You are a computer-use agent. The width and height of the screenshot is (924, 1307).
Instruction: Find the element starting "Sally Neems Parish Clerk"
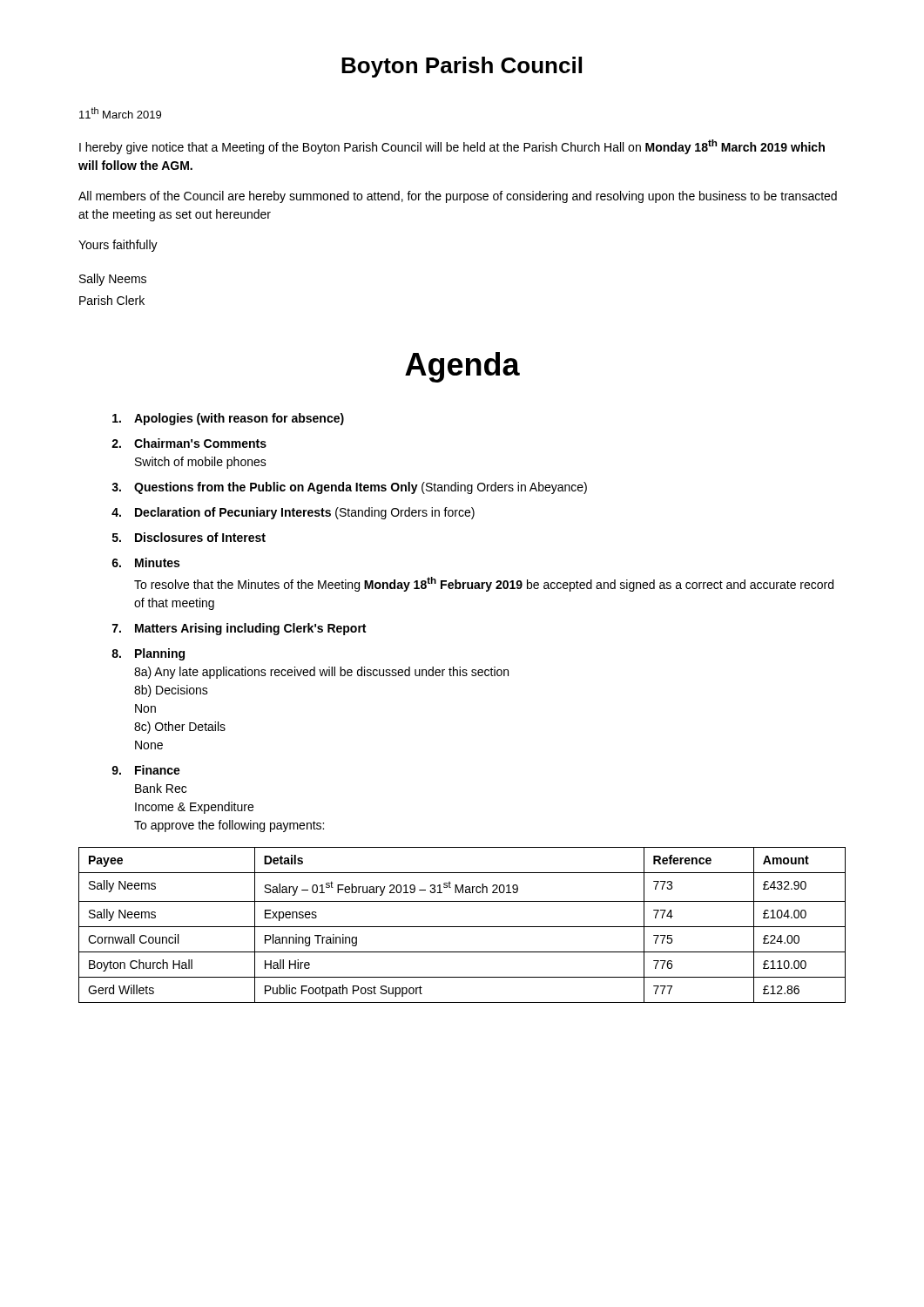113,290
